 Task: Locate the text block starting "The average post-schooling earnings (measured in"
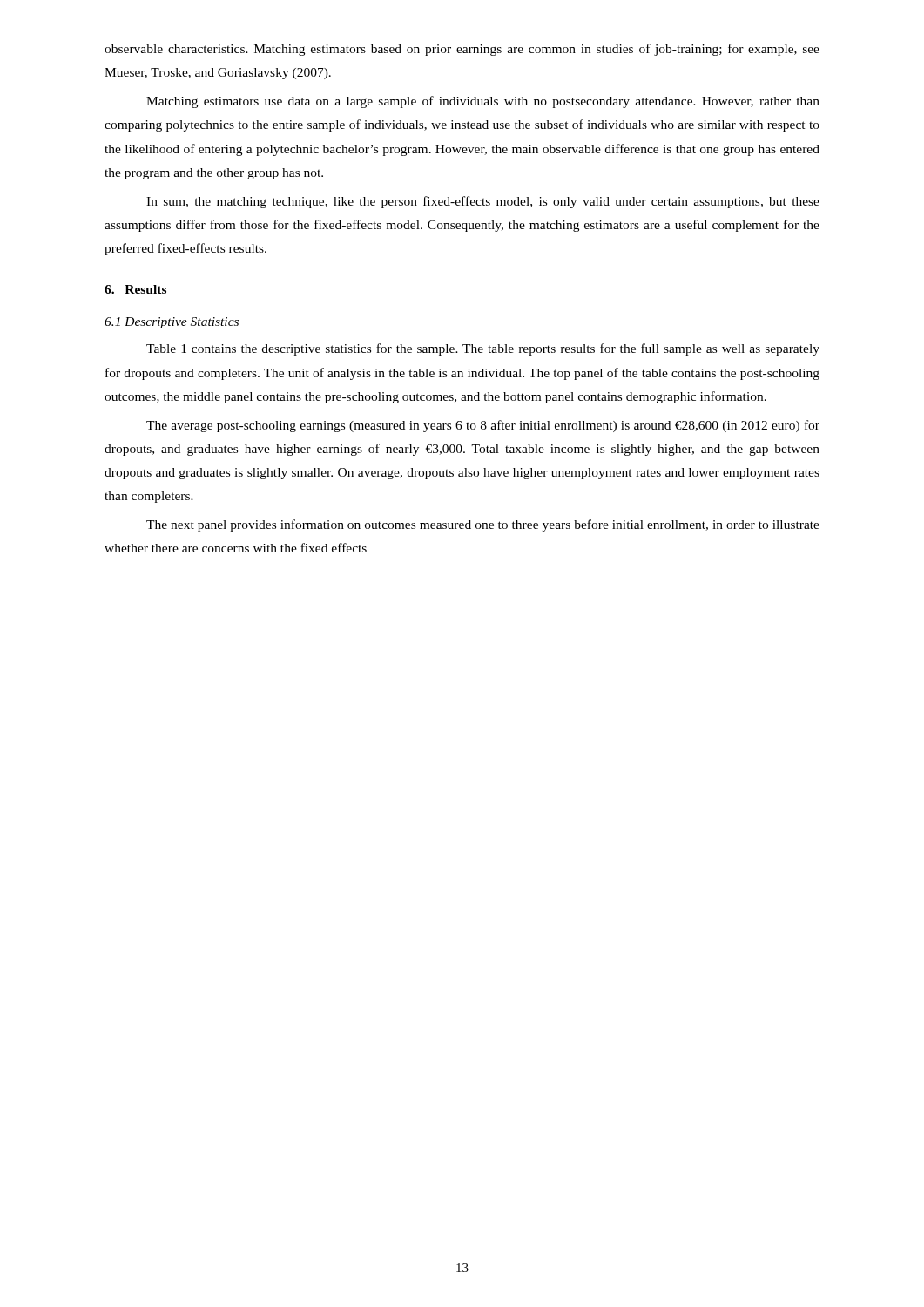pos(462,460)
